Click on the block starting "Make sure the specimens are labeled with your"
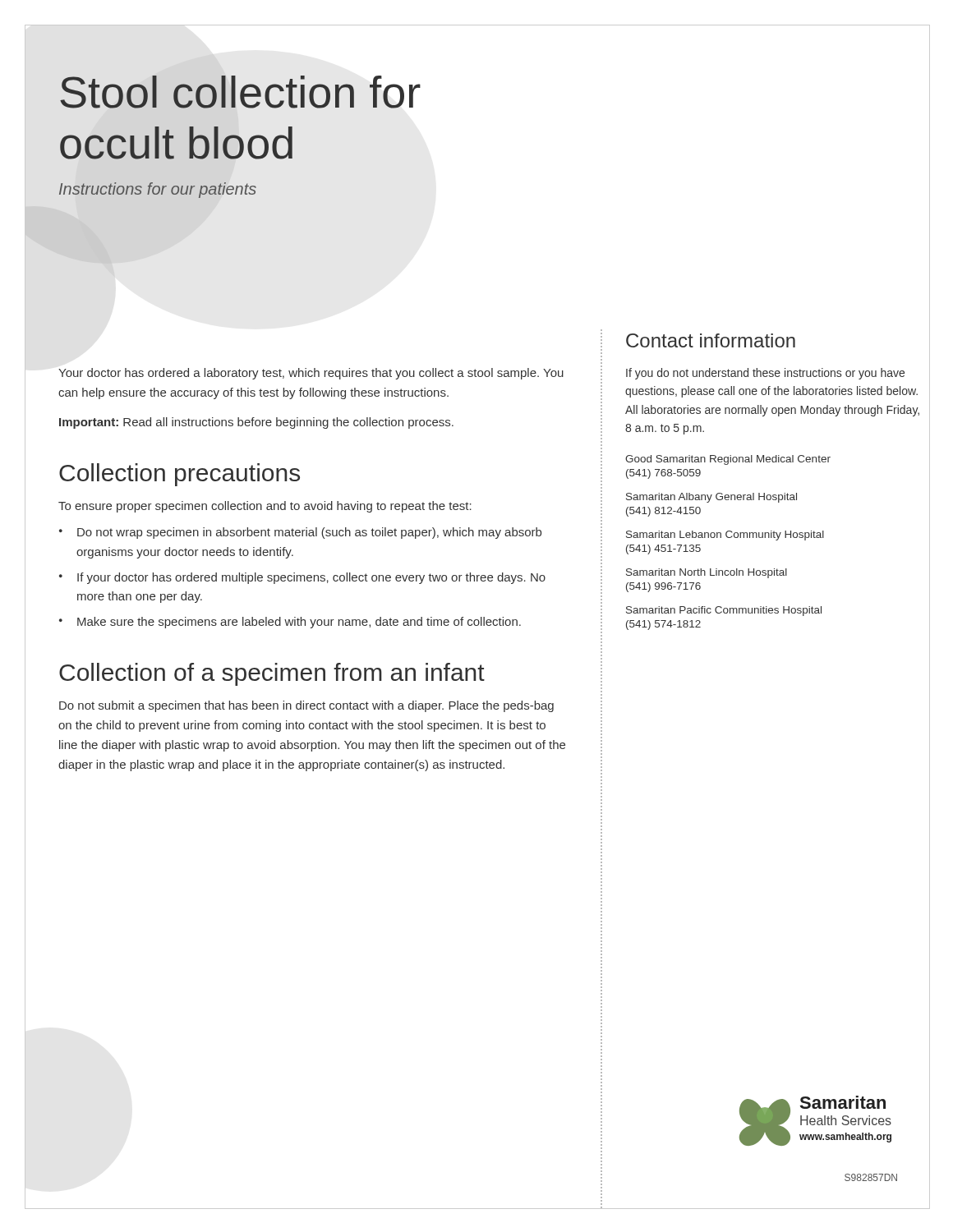 pos(299,622)
